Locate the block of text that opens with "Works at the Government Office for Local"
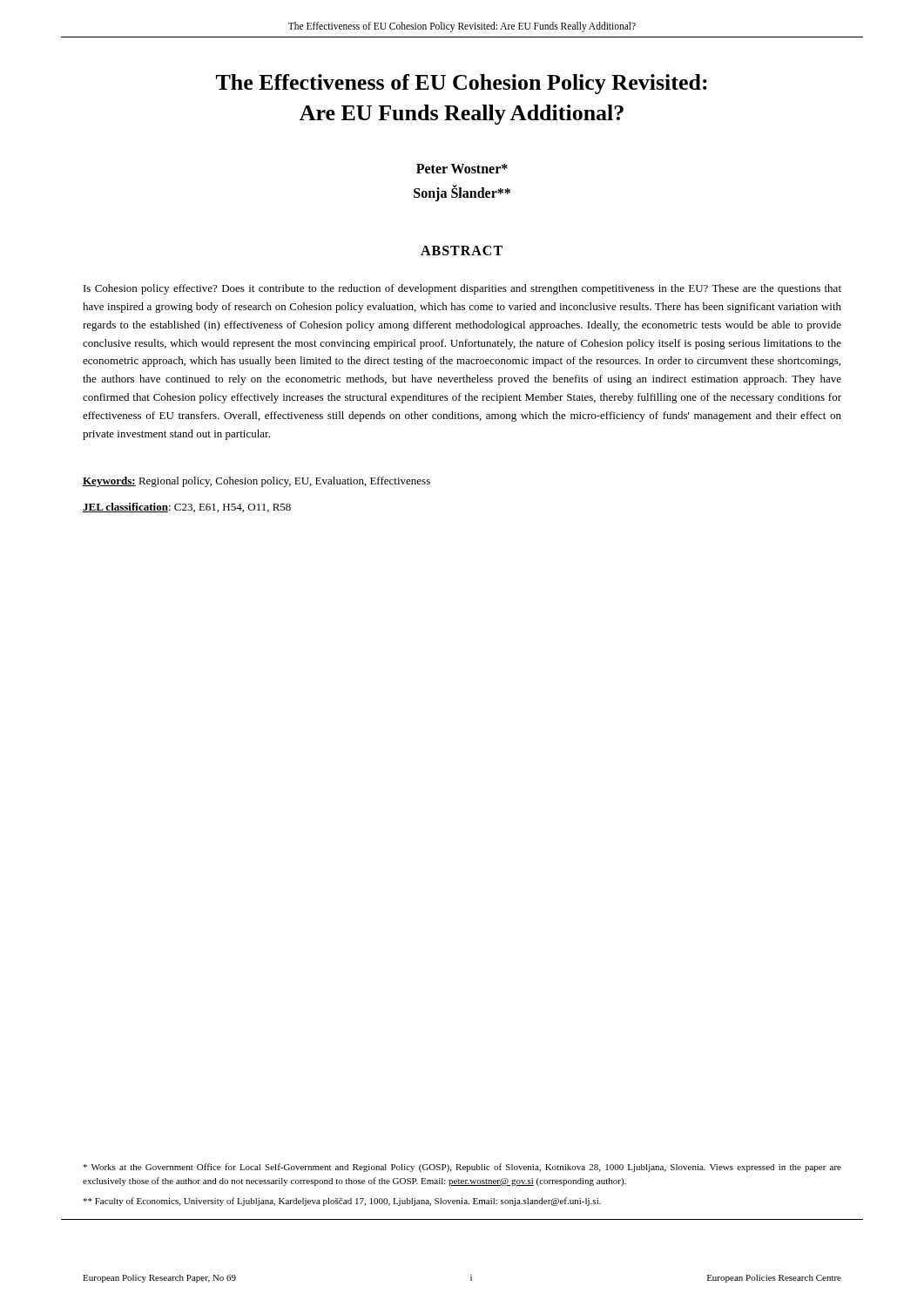The image size is (924, 1307). pos(462,1173)
